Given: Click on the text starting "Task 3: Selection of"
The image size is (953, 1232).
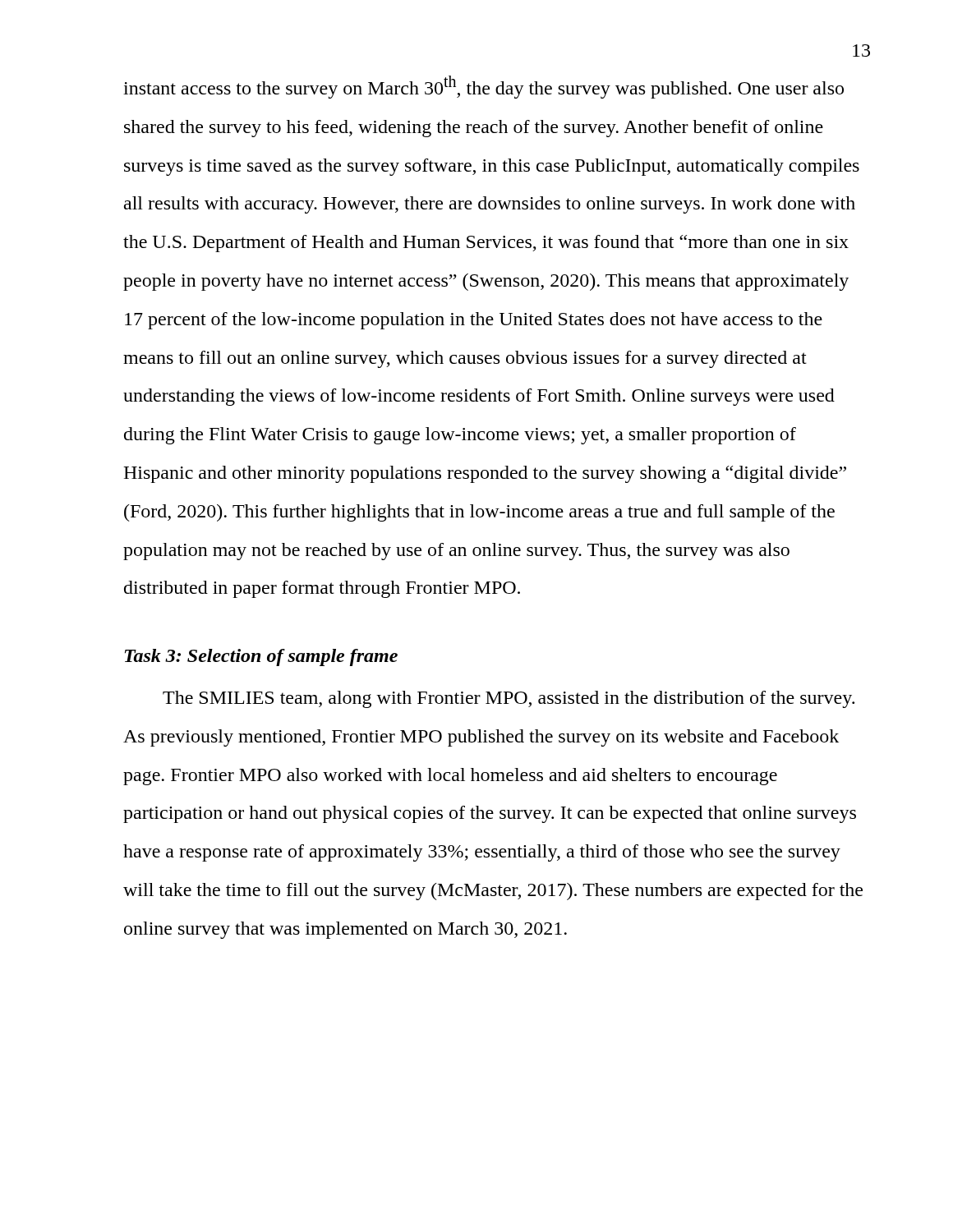Looking at the screenshot, I should pos(261,656).
